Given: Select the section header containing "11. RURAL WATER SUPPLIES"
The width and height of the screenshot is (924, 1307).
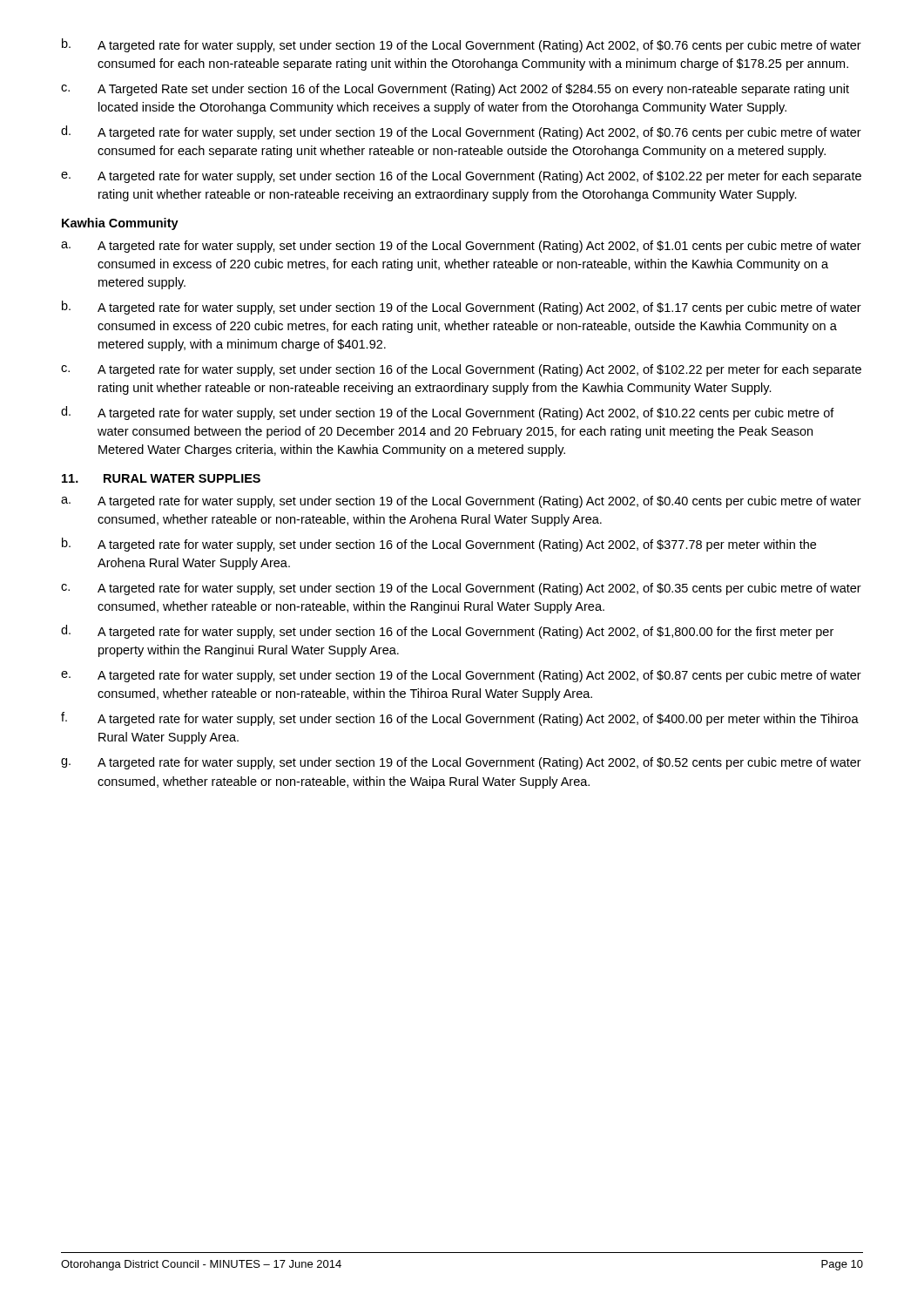Looking at the screenshot, I should [161, 479].
